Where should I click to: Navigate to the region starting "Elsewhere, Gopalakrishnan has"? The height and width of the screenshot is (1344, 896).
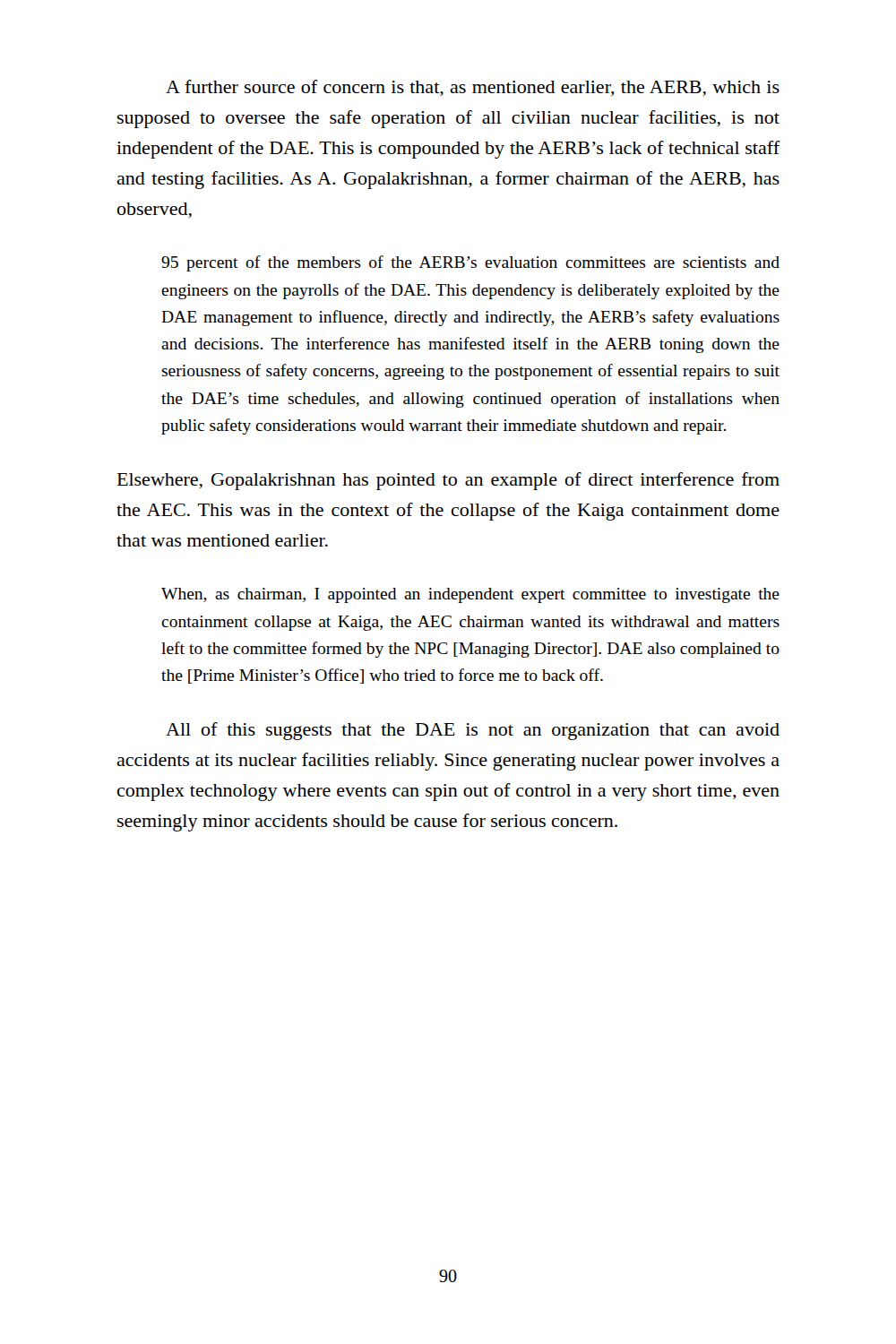click(448, 510)
